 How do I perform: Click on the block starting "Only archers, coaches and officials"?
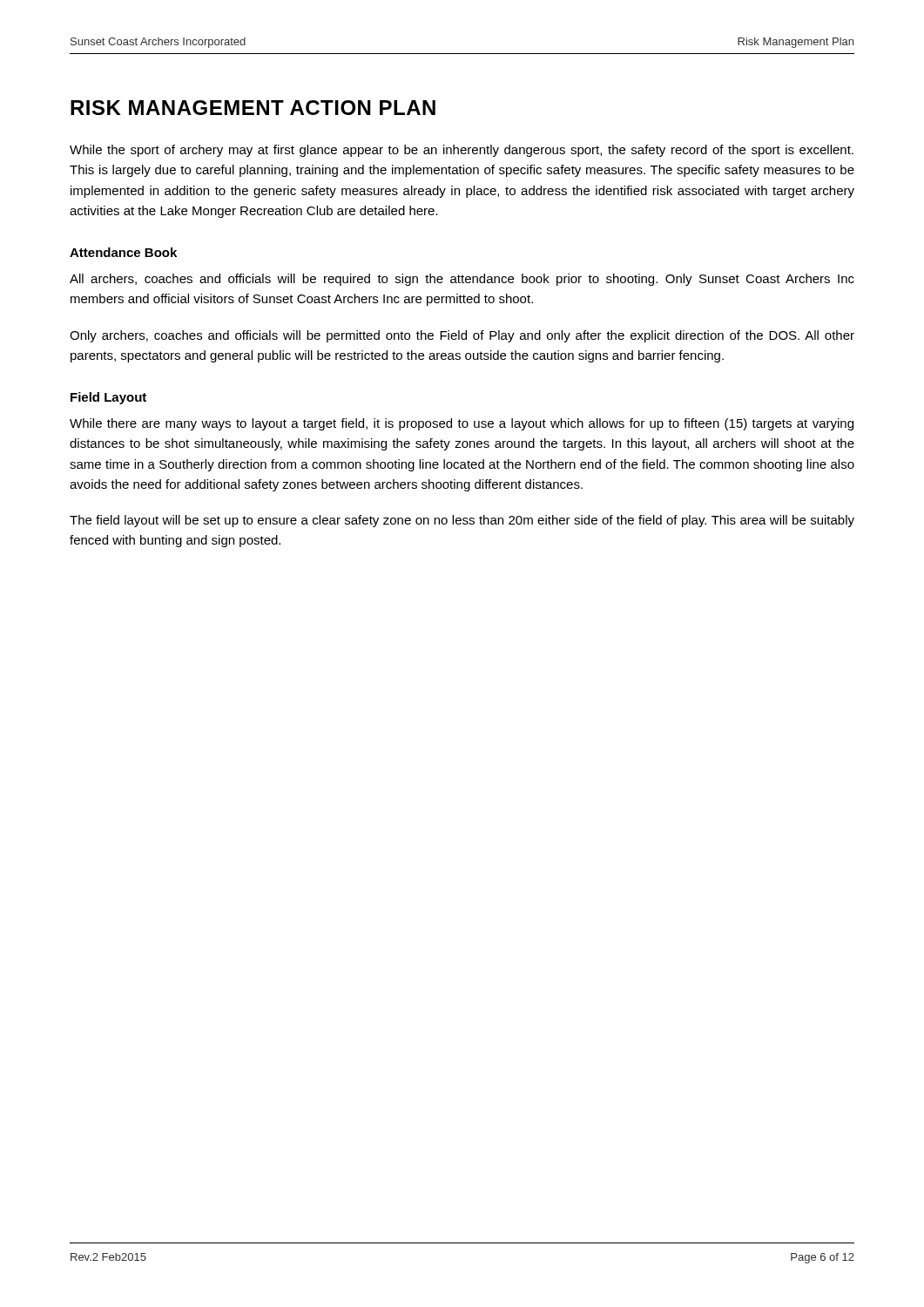click(x=462, y=345)
